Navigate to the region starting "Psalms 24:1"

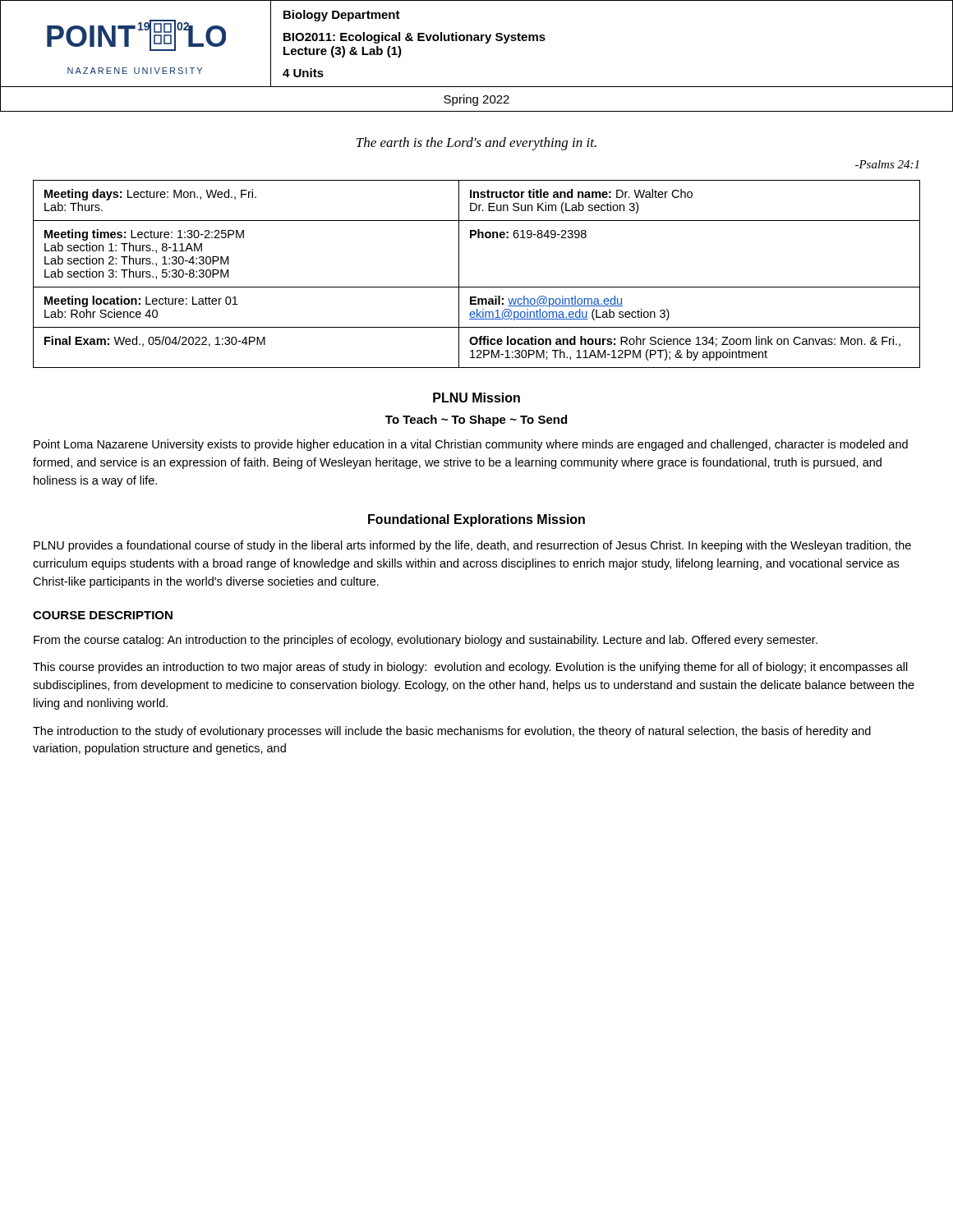pos(887,164)
